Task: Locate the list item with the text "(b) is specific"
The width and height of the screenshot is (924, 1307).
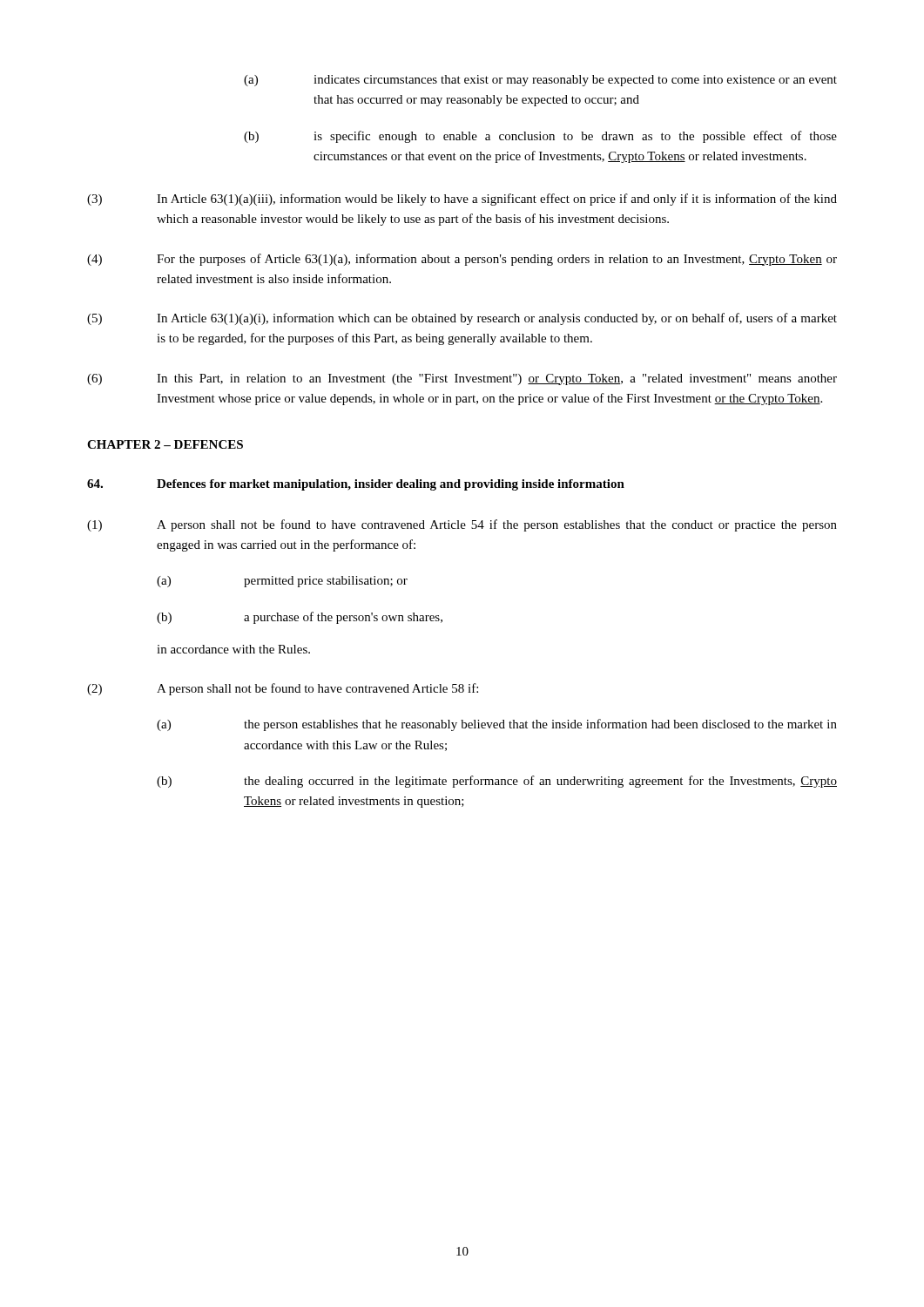Action: [x=462, y=146]
